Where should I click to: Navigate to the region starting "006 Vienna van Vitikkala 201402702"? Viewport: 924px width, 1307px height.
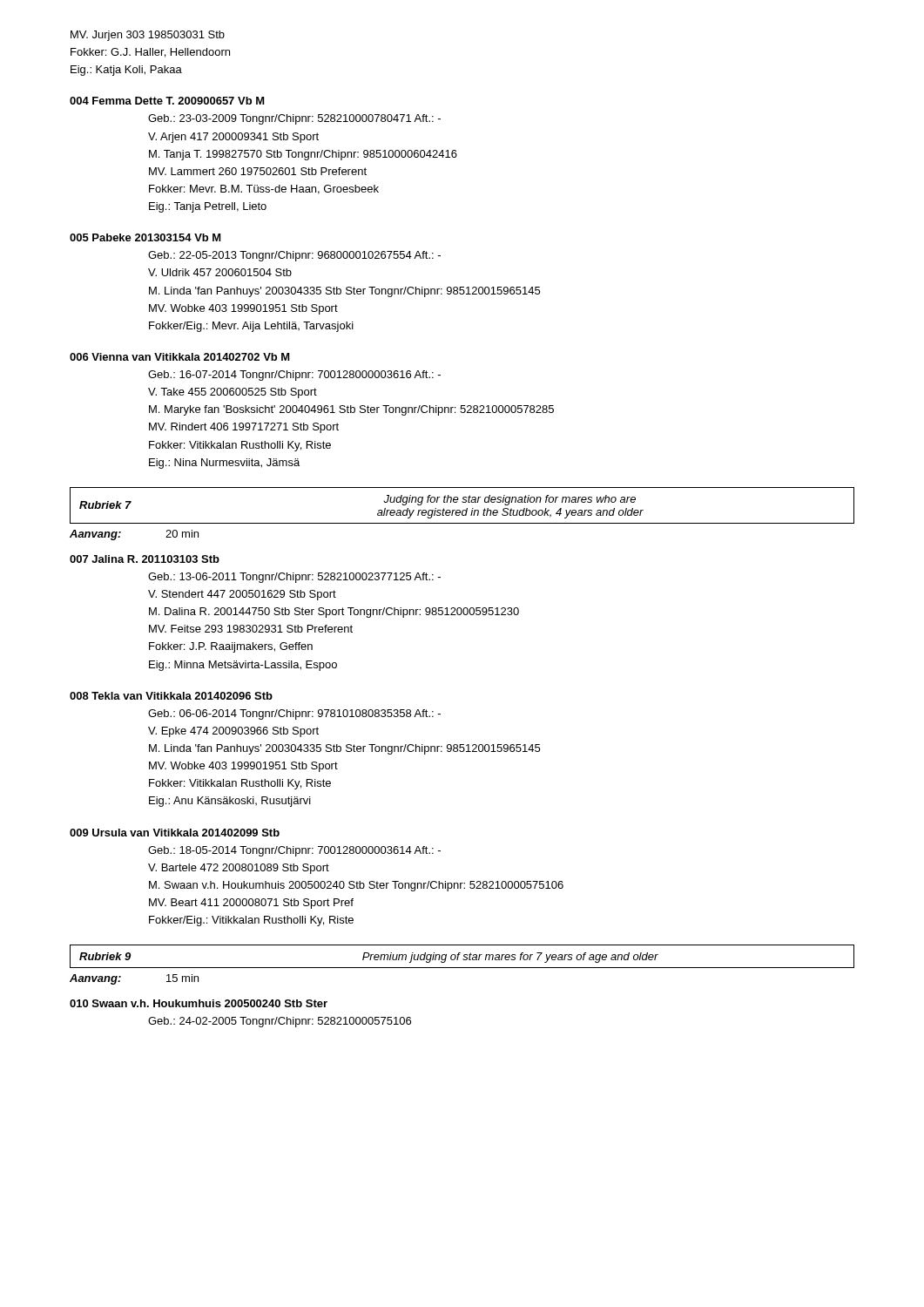click(x=180, y=357)
